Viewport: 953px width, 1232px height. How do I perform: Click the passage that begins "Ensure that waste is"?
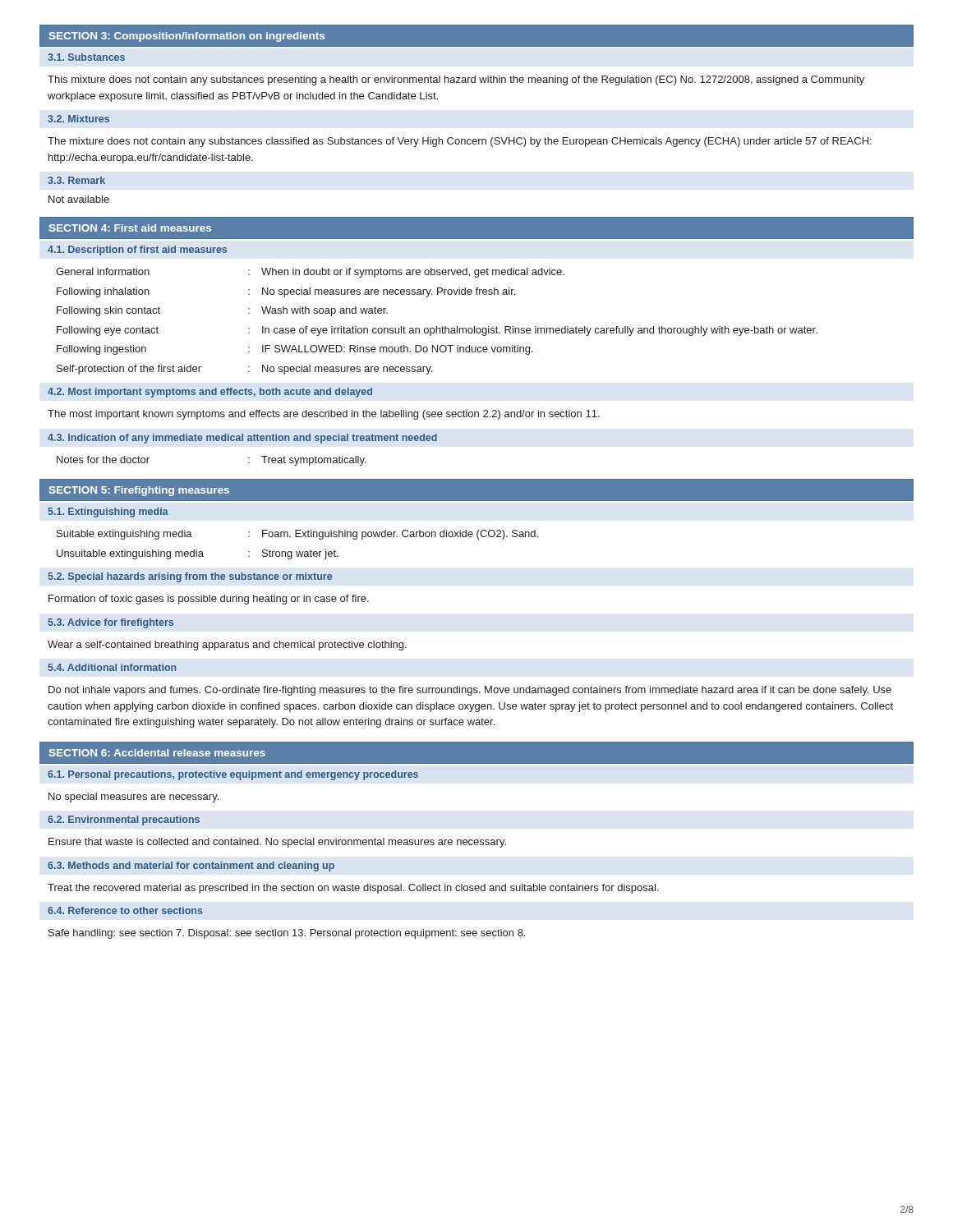(x=277, y=841)
